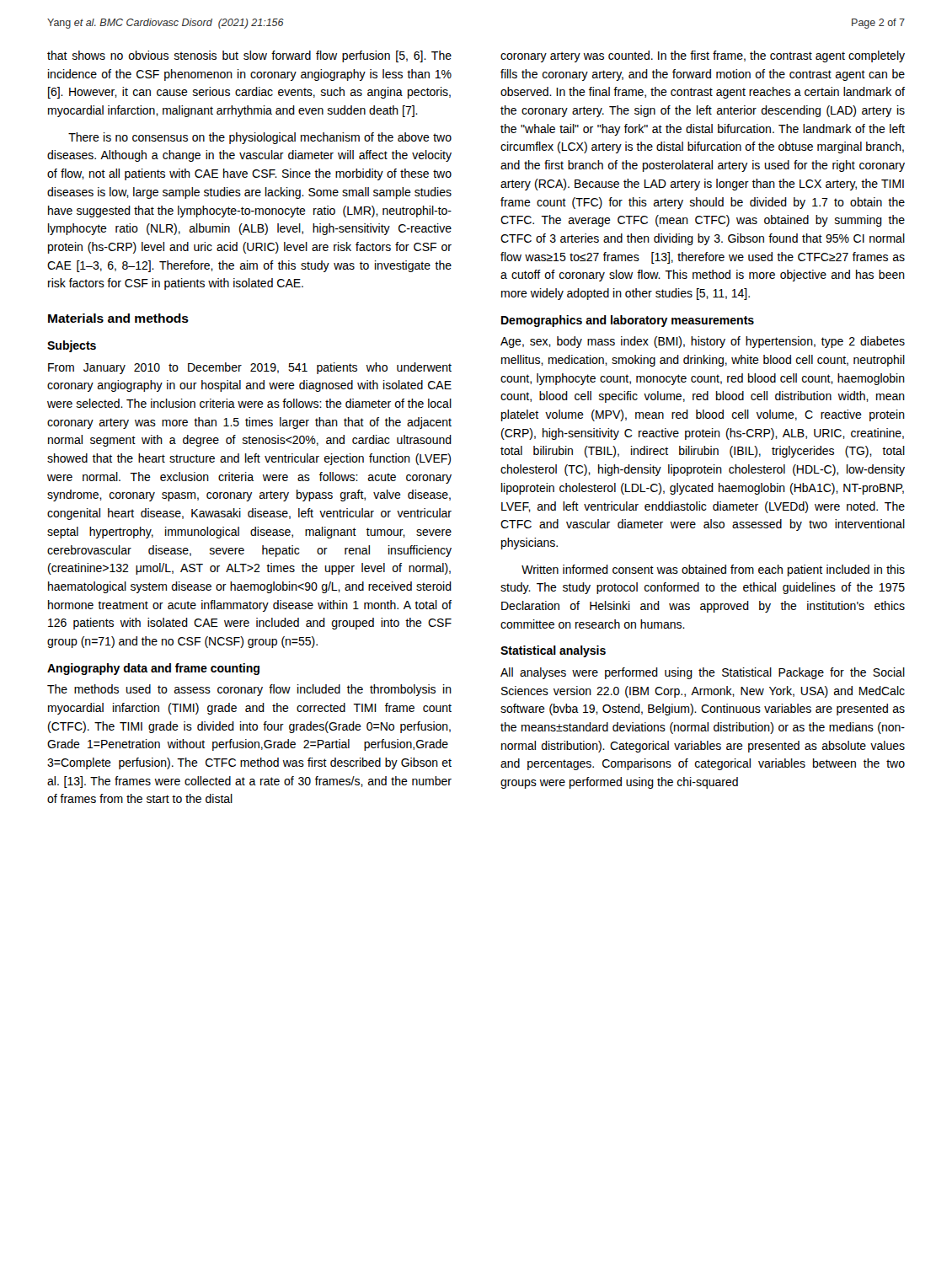Locate the passage starting "Age, sex, body mass index (BMI),"
The image size is (952, 1264).
tap(703, 443)
